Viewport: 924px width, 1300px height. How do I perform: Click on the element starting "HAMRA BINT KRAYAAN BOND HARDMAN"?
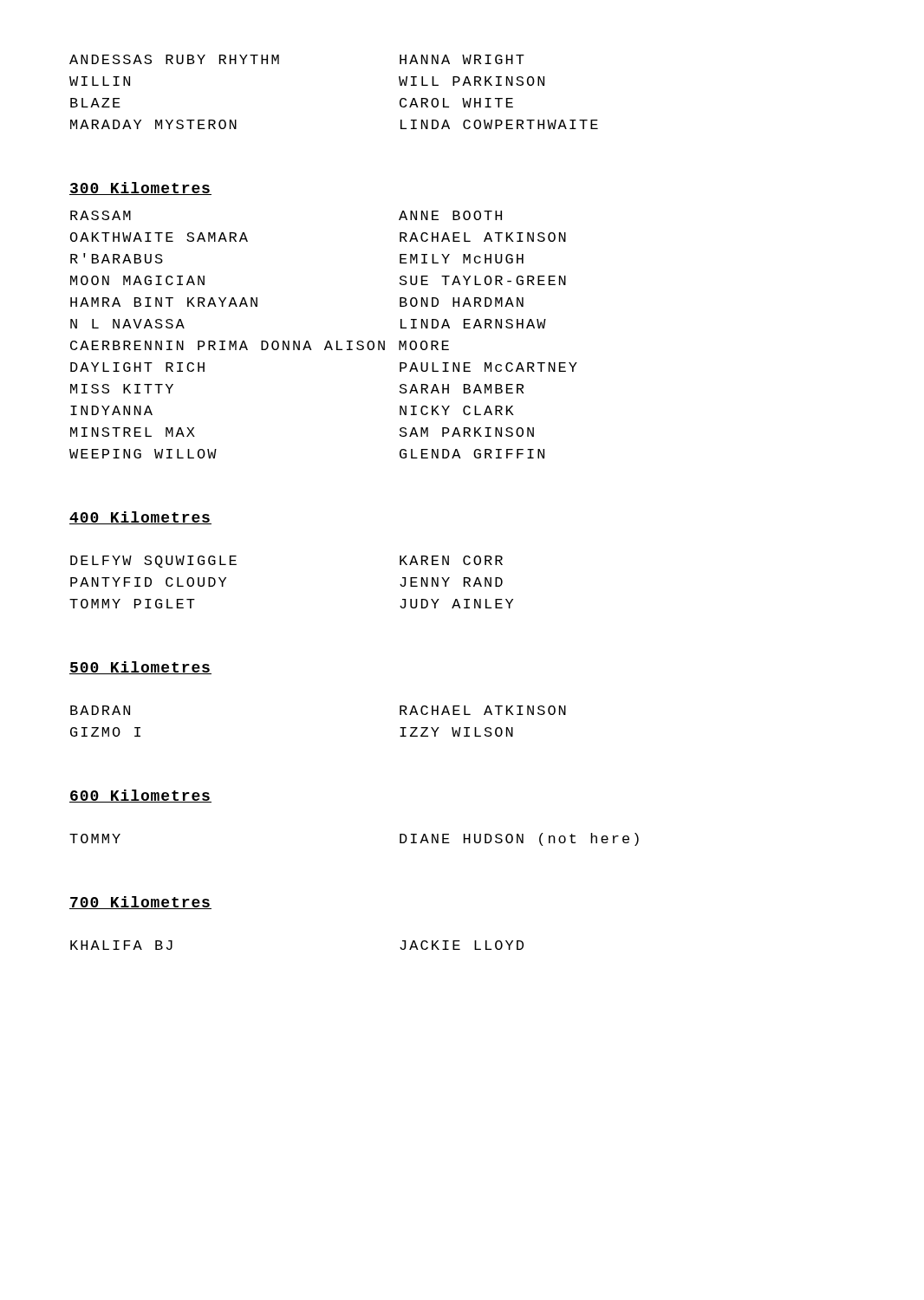95,302
